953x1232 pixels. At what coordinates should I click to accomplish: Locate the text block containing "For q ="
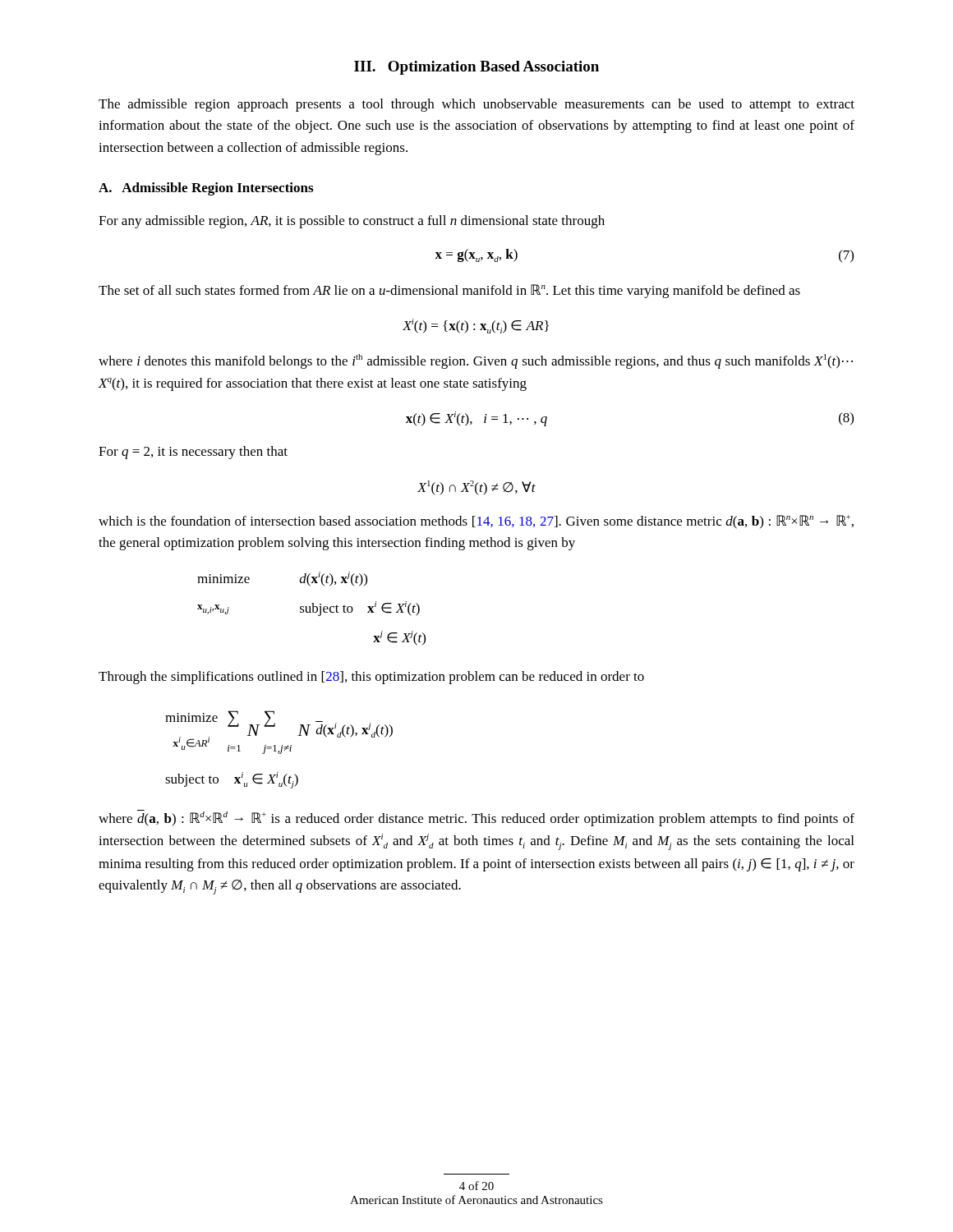tap(193, 453)
